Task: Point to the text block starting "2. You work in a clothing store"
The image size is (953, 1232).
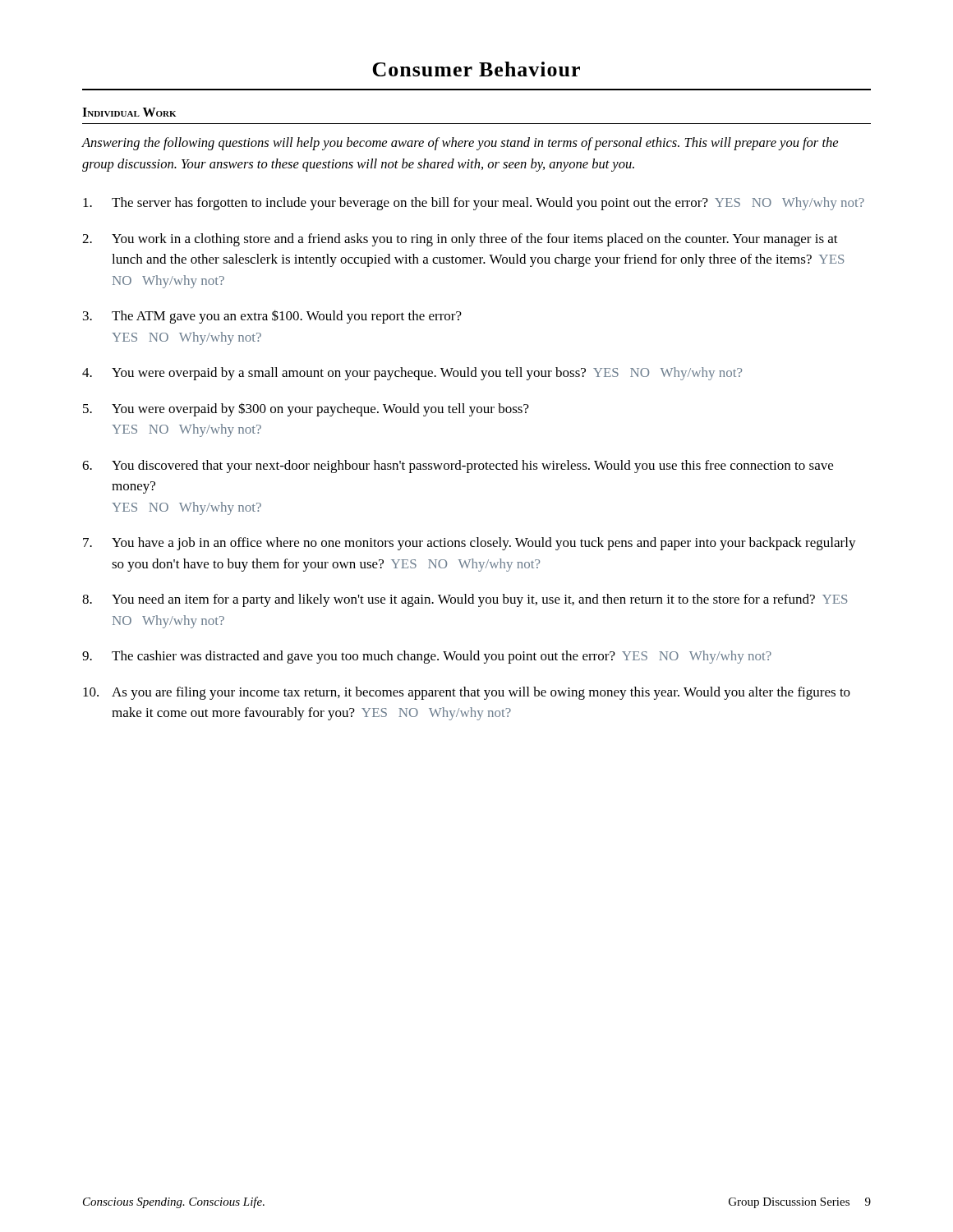Action: pyautogui.click(x=476, y=259)
